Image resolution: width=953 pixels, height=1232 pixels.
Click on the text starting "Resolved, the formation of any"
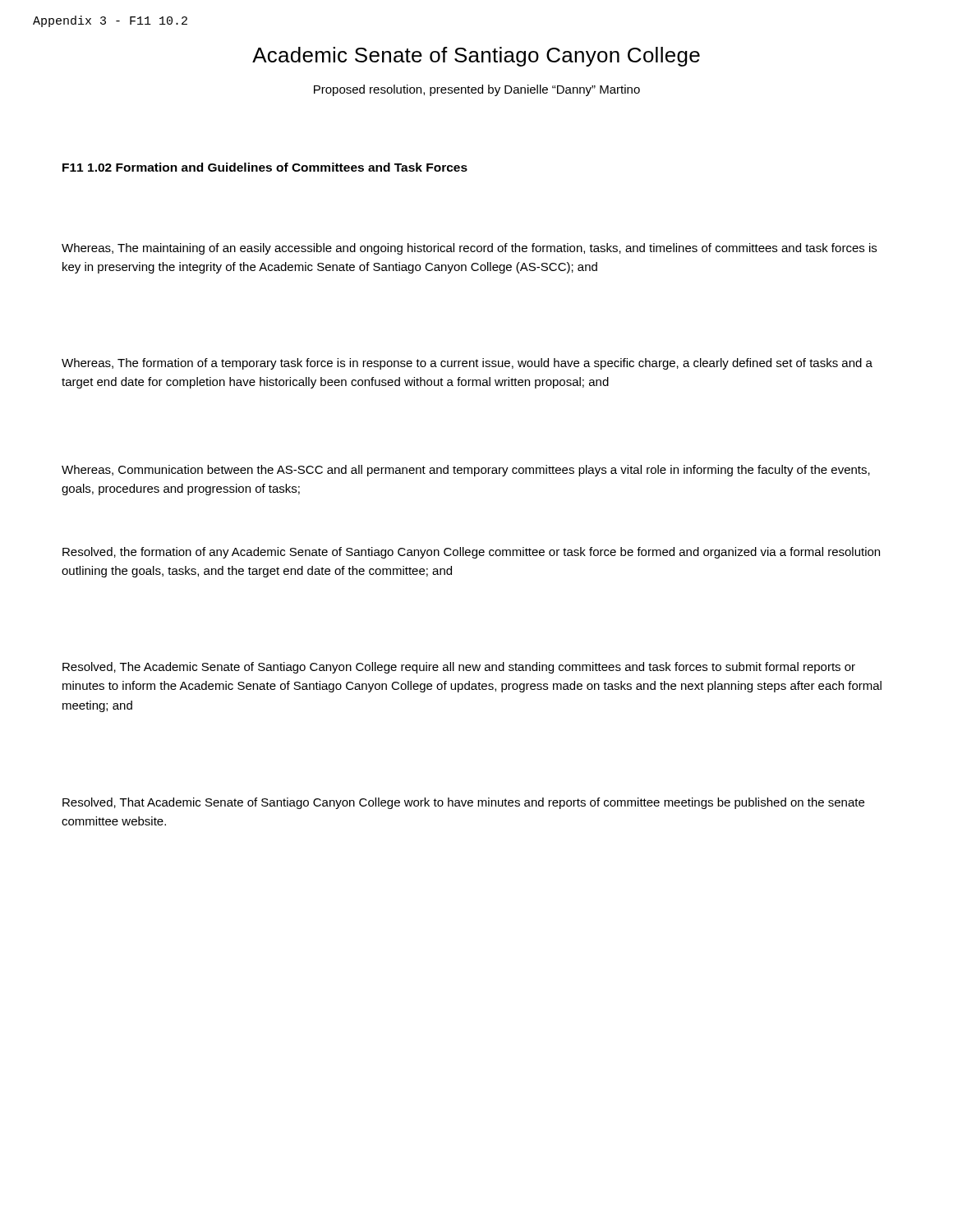pos(471,561)
